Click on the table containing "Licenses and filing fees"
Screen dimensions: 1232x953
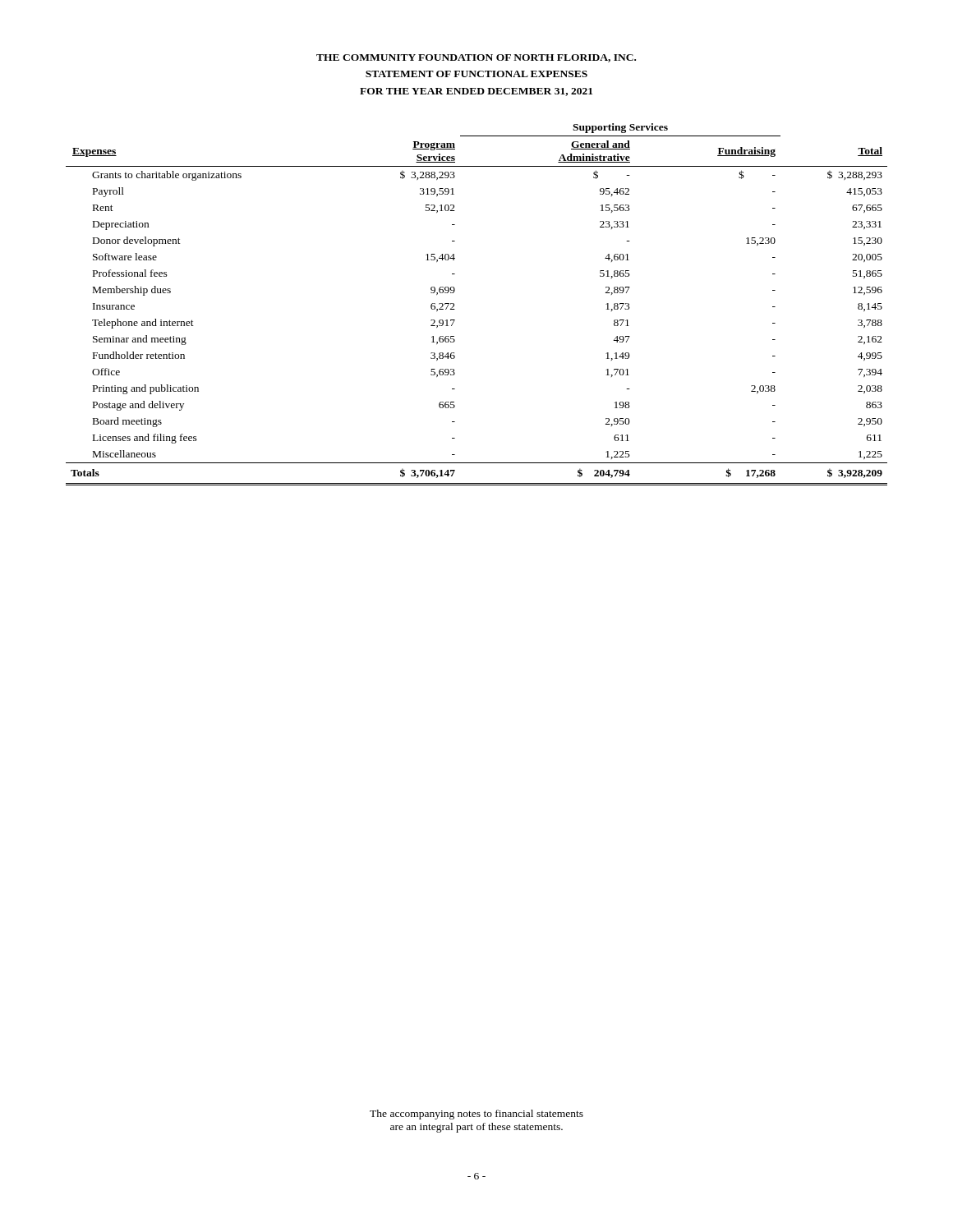[x=476, y=302]
